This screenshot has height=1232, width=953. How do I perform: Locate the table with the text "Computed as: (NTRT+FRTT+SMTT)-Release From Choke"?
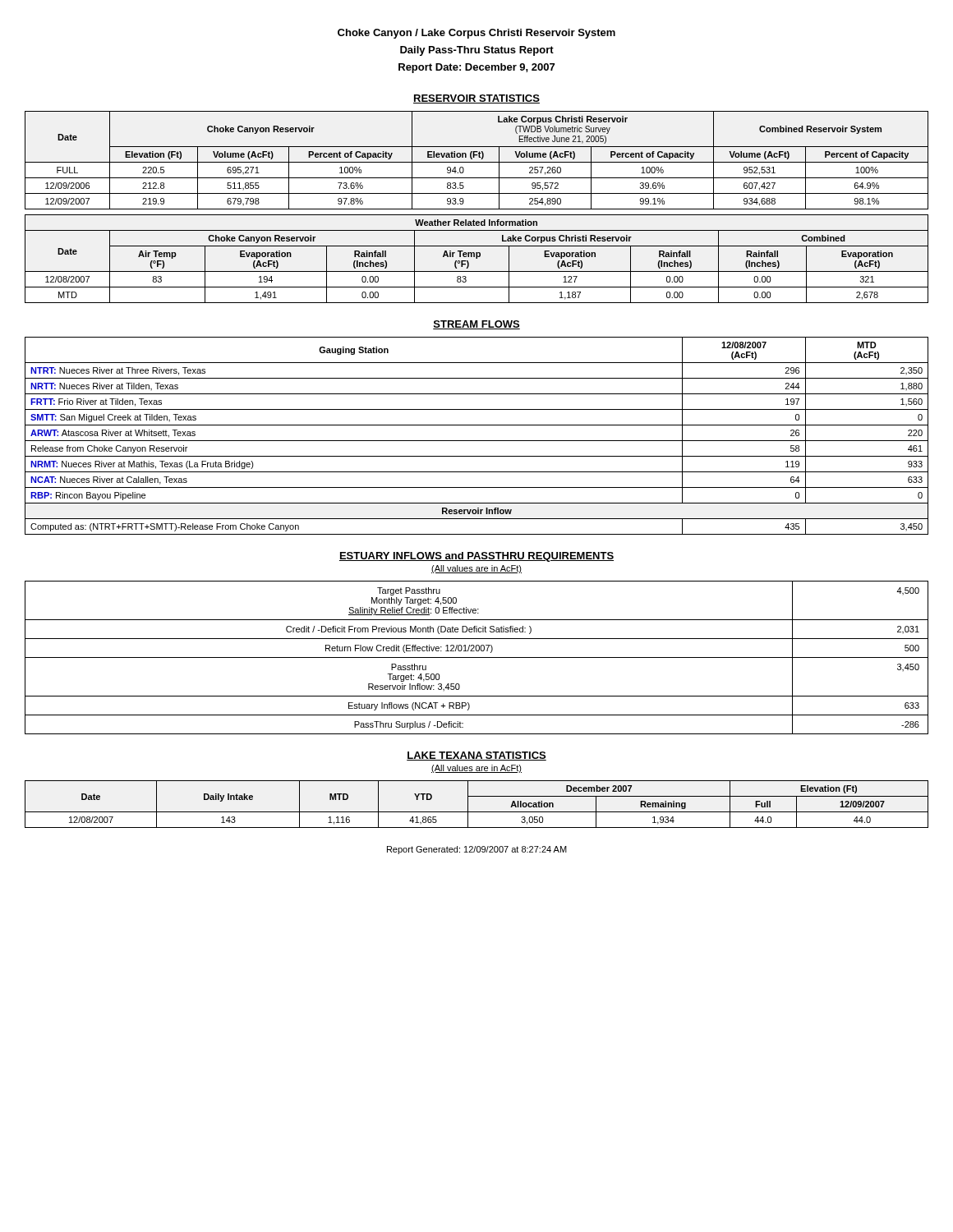(476, 436)
